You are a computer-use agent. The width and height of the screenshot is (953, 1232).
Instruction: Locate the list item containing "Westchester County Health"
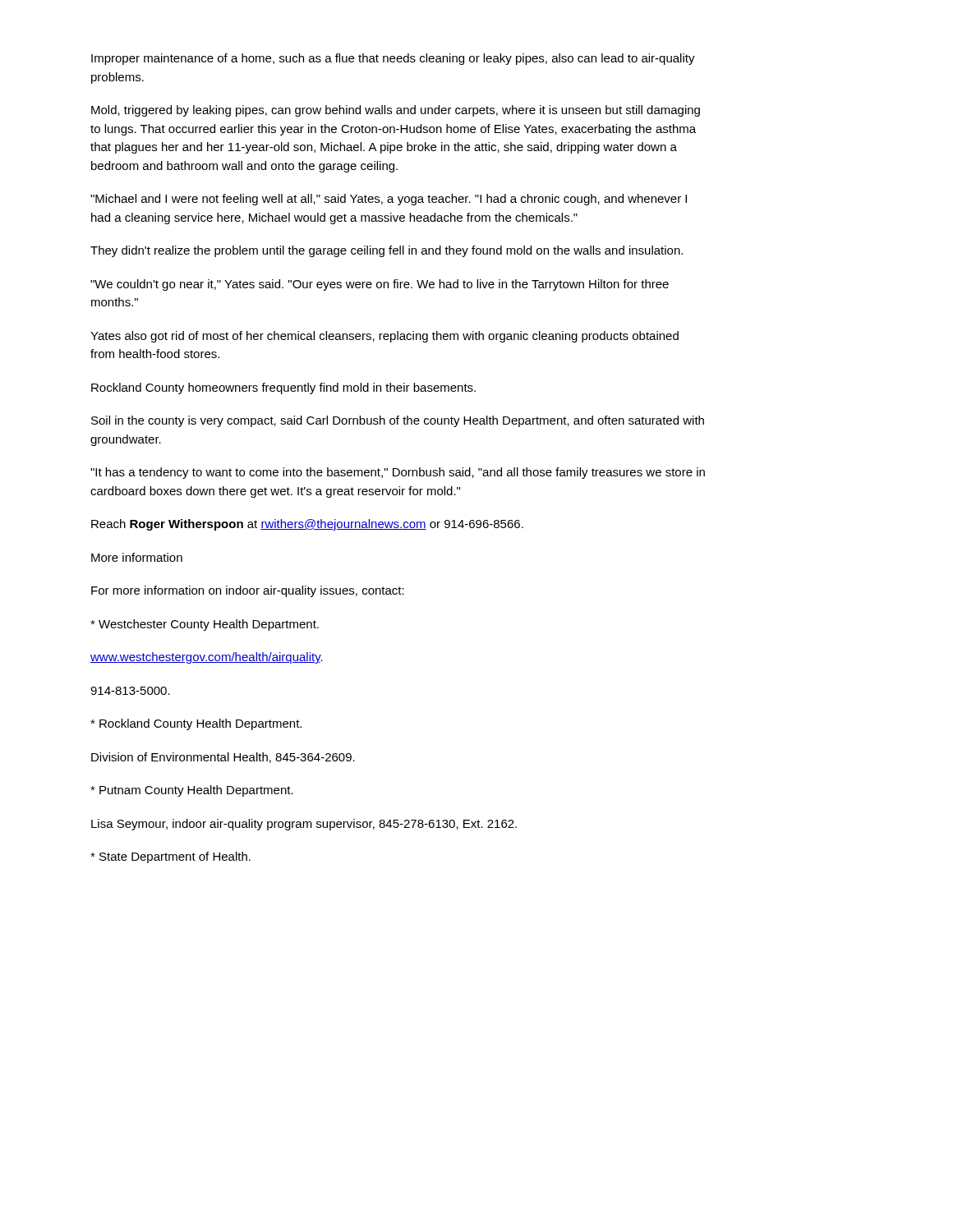205,623
